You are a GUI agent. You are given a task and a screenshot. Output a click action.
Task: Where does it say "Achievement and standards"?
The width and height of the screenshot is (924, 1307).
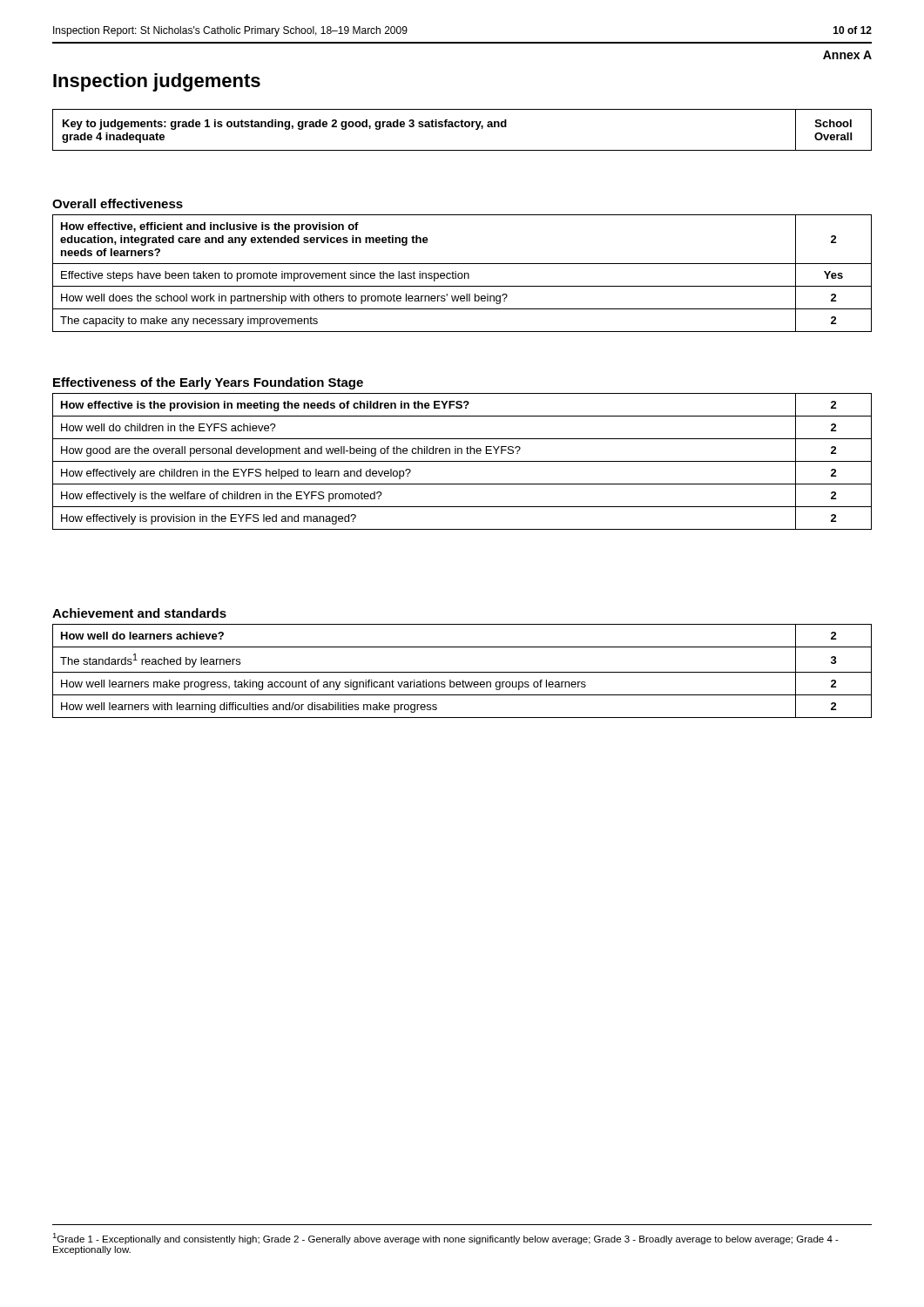139,613
